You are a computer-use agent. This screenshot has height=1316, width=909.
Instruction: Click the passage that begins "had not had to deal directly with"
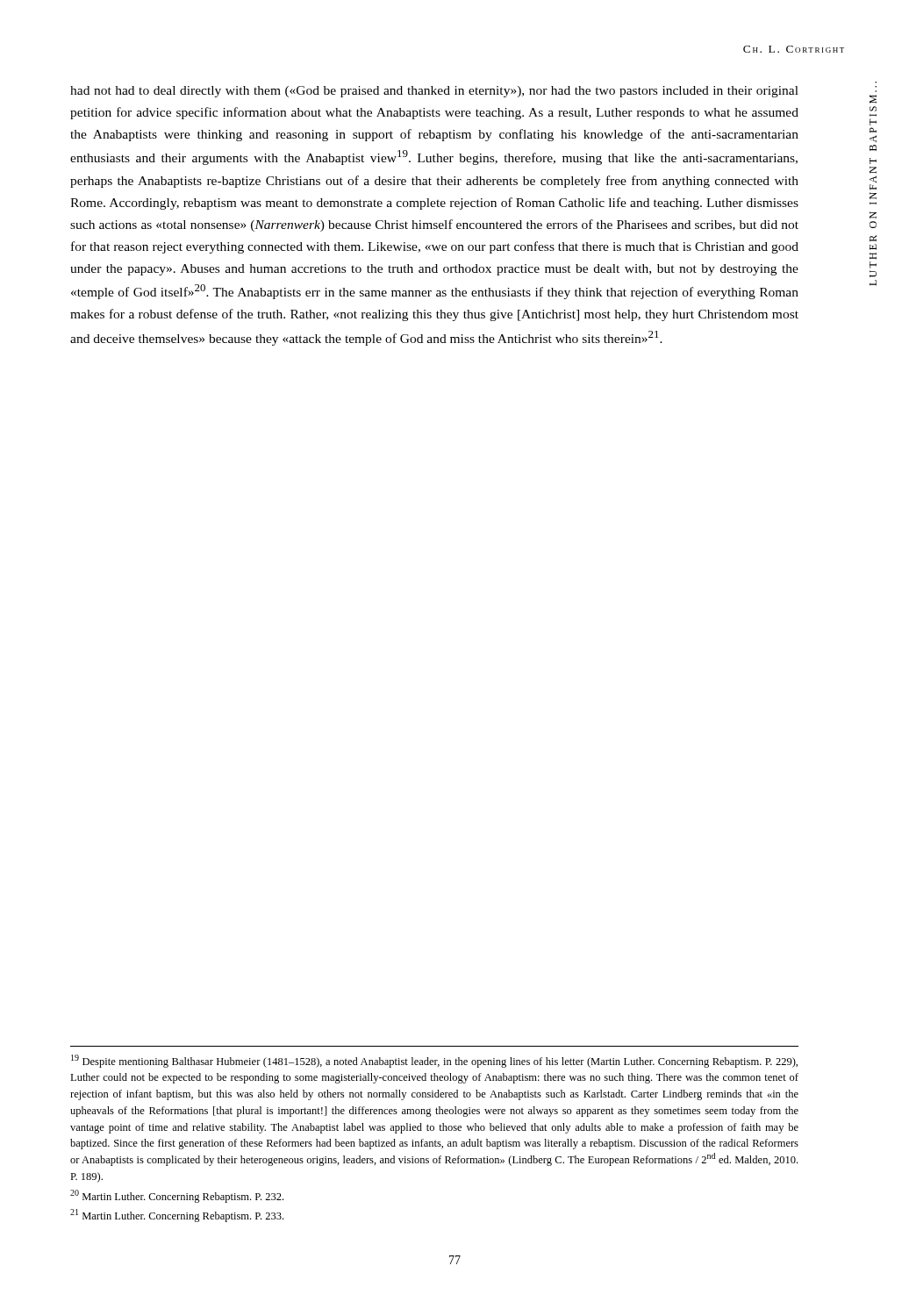coord(434,214)
